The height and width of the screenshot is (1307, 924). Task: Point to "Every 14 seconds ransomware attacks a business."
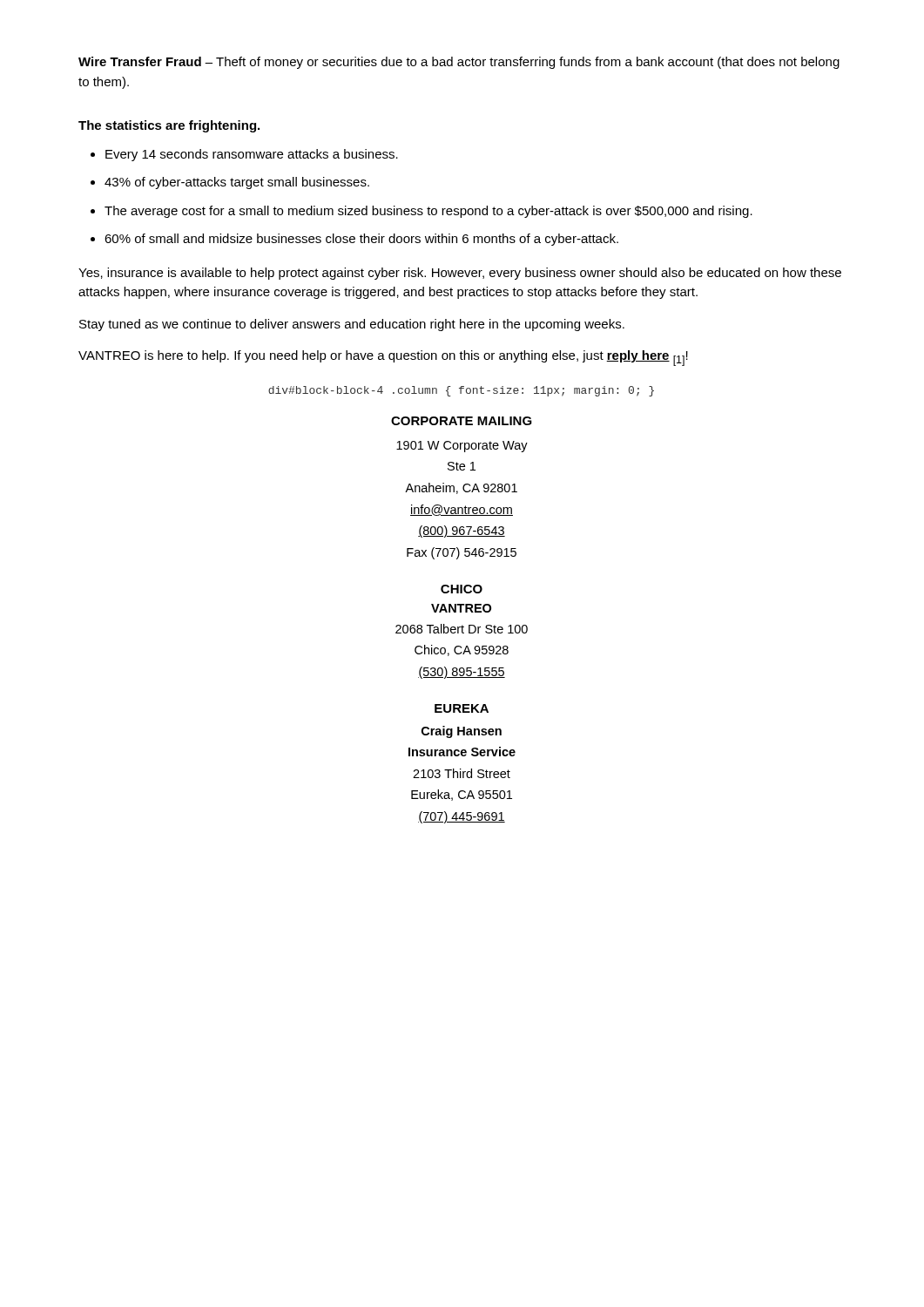click(x=244, y=155)
